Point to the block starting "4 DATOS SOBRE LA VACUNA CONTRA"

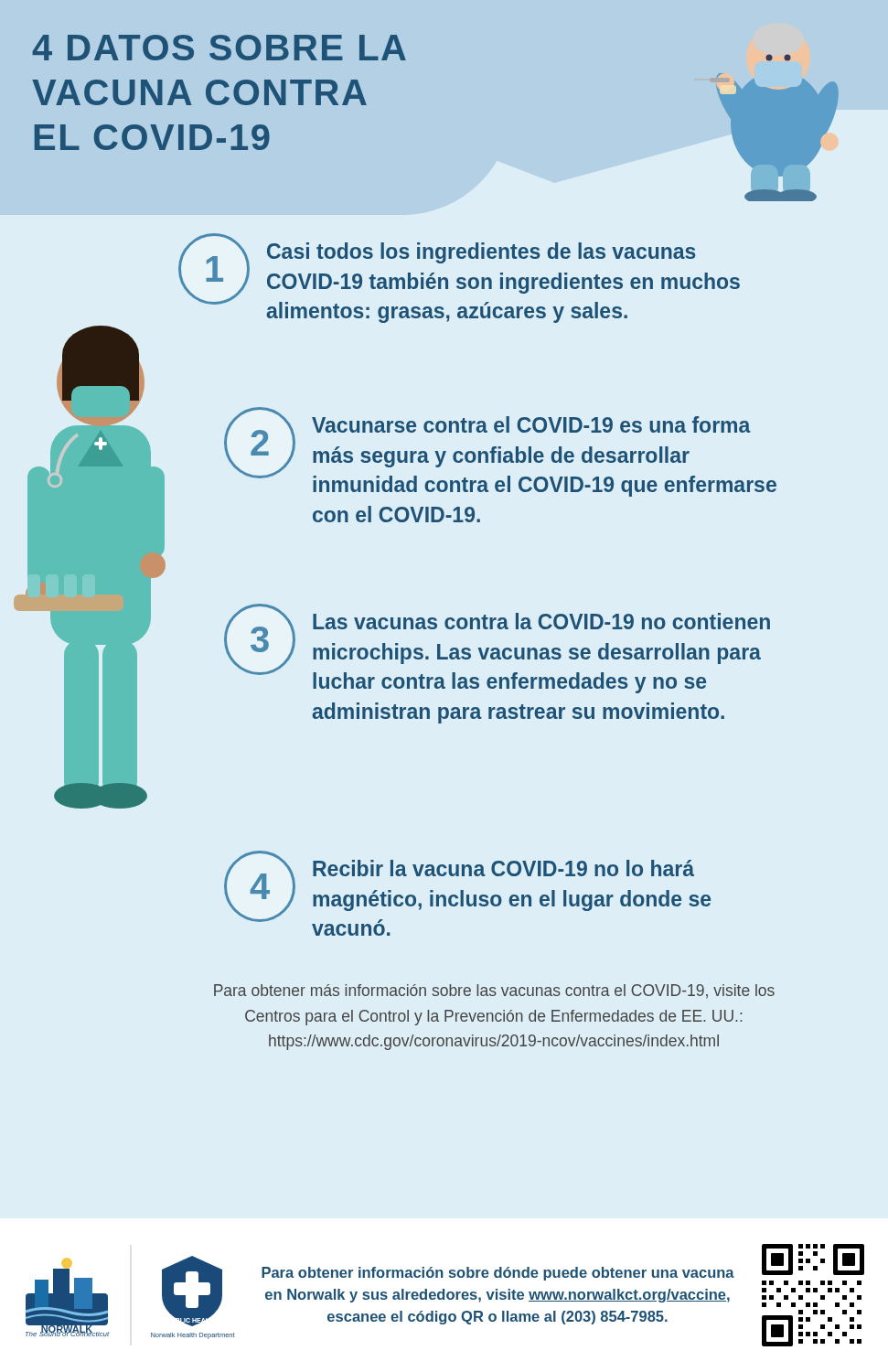219,92
